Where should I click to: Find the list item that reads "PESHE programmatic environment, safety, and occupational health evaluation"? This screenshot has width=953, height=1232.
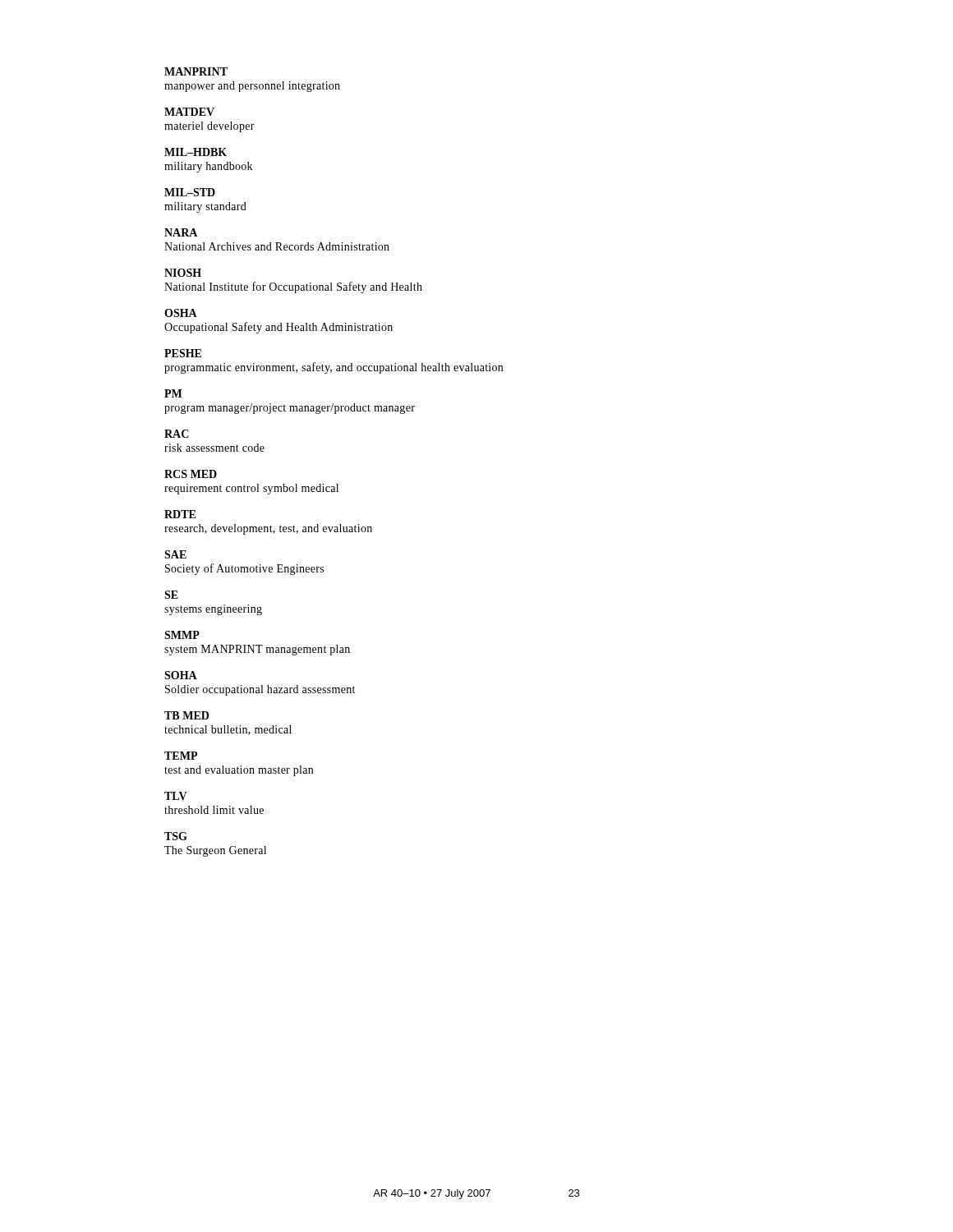tap(476, 361)
